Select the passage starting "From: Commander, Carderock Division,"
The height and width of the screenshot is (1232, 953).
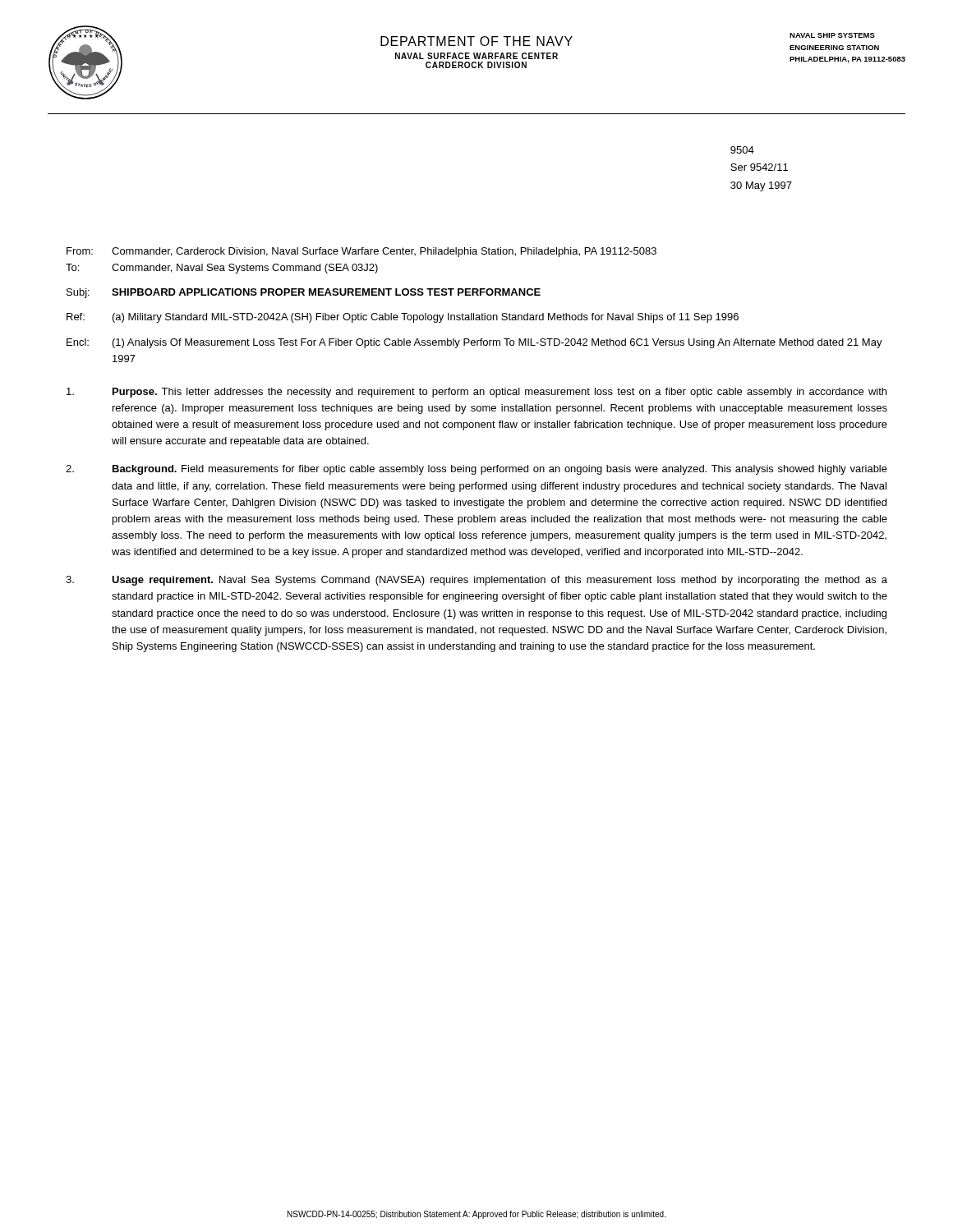[x=476, y=260]
